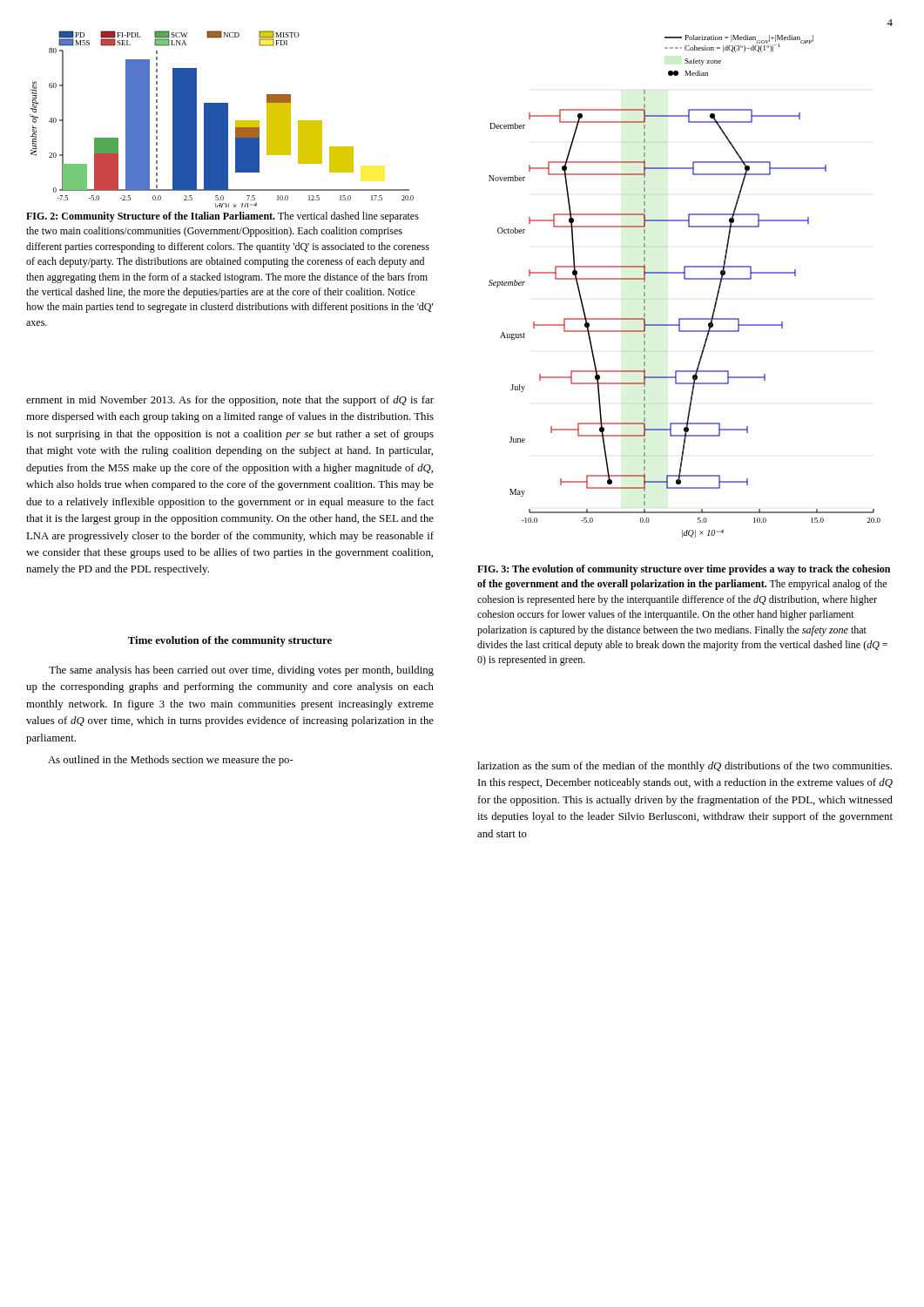Click on the text starting "FIG. 3: The evolution of"

pos(684,614)
